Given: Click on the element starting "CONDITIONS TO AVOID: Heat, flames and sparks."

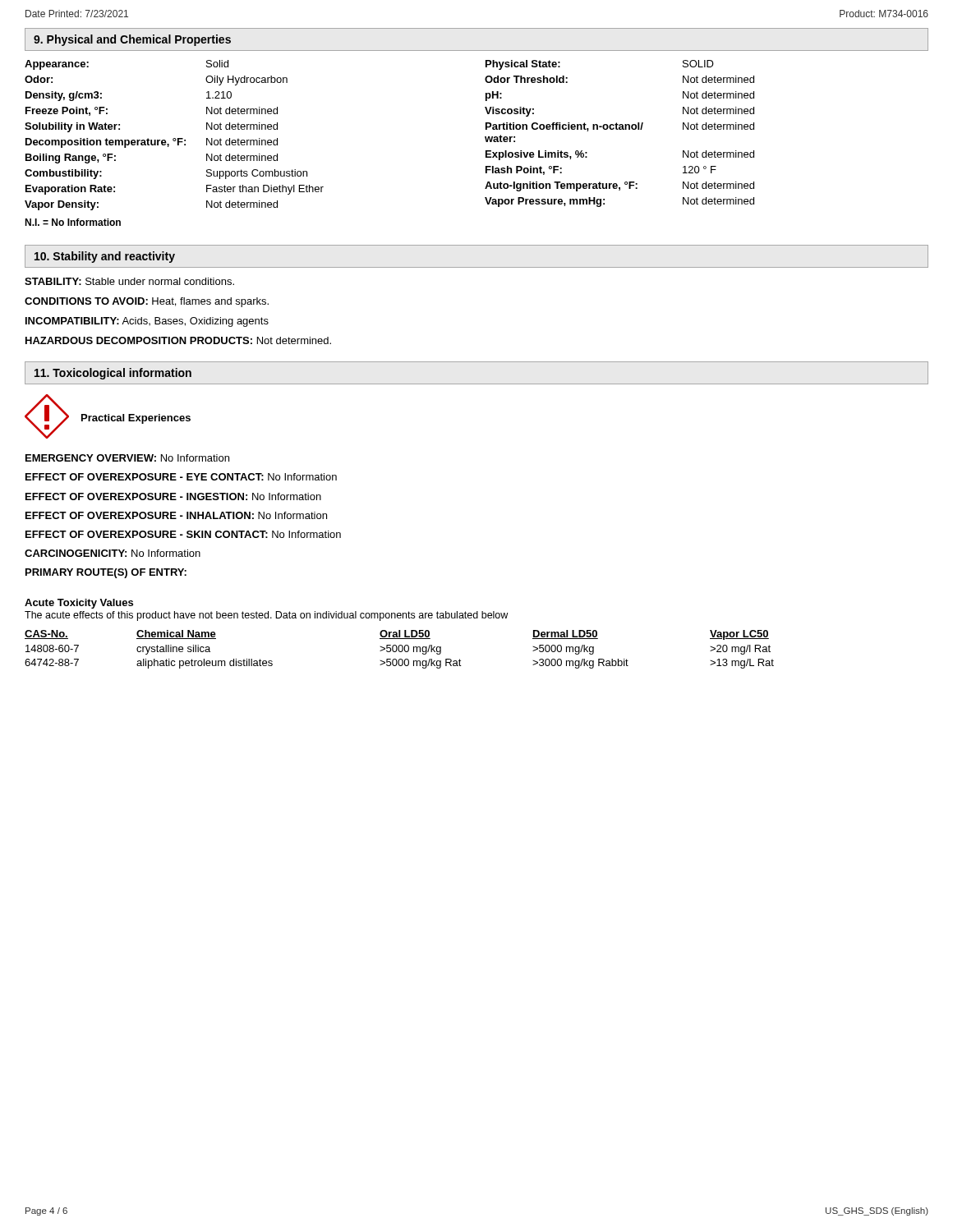Looking at the screenshot, I should [x=147, y=302].
